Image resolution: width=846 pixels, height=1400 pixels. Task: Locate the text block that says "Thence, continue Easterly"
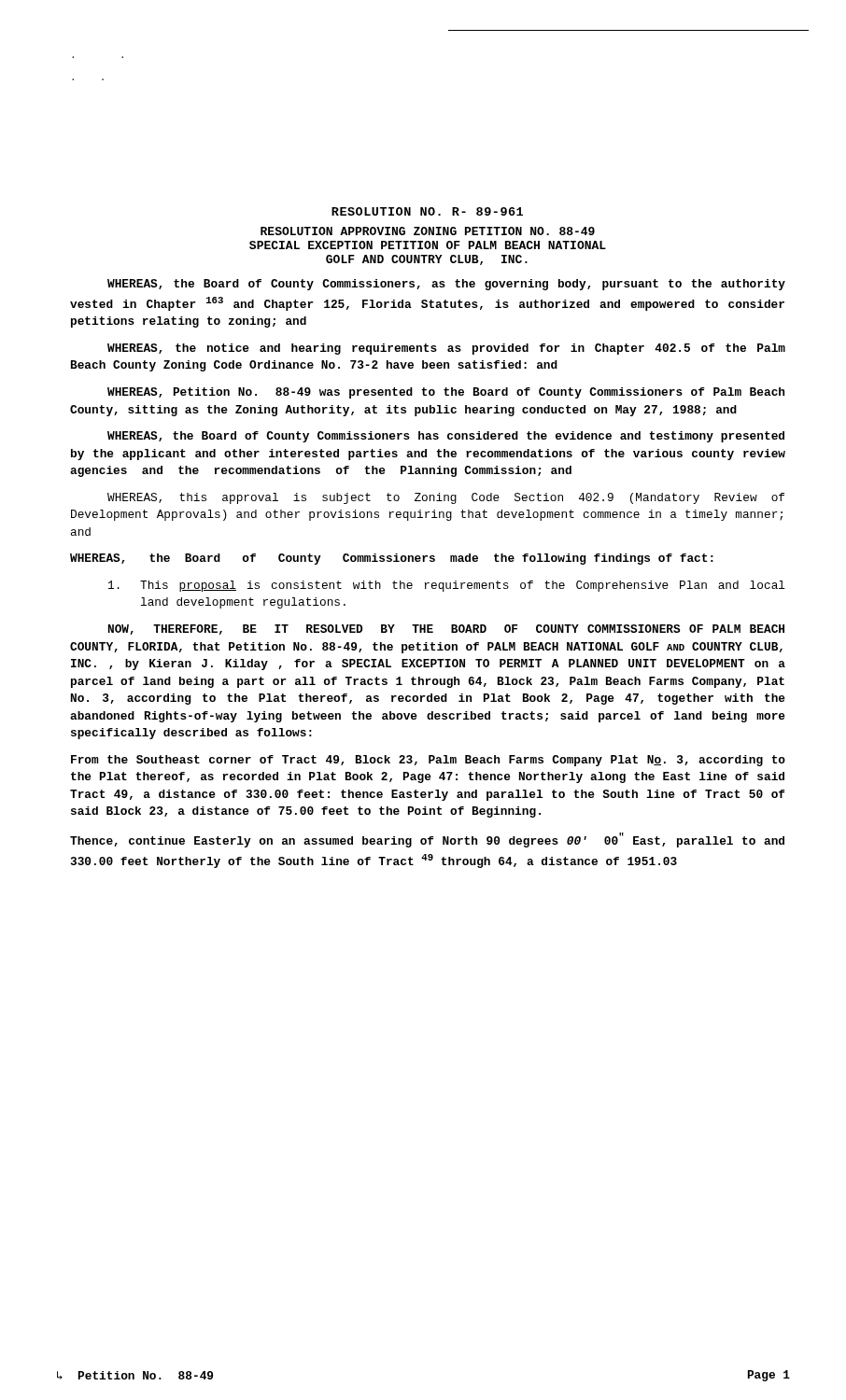[428, 851]
